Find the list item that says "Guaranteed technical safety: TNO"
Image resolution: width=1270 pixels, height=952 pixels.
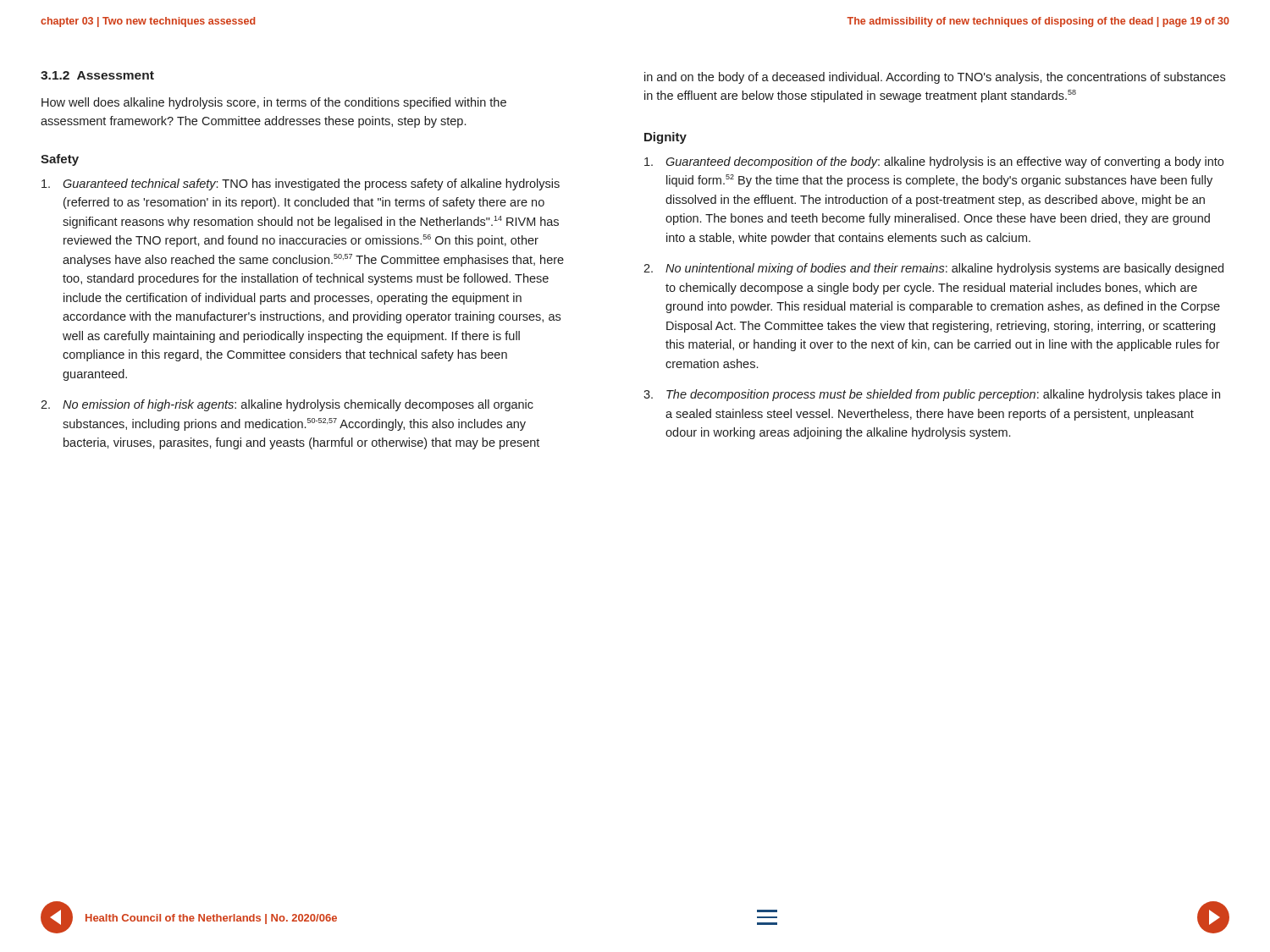[303, 279]
